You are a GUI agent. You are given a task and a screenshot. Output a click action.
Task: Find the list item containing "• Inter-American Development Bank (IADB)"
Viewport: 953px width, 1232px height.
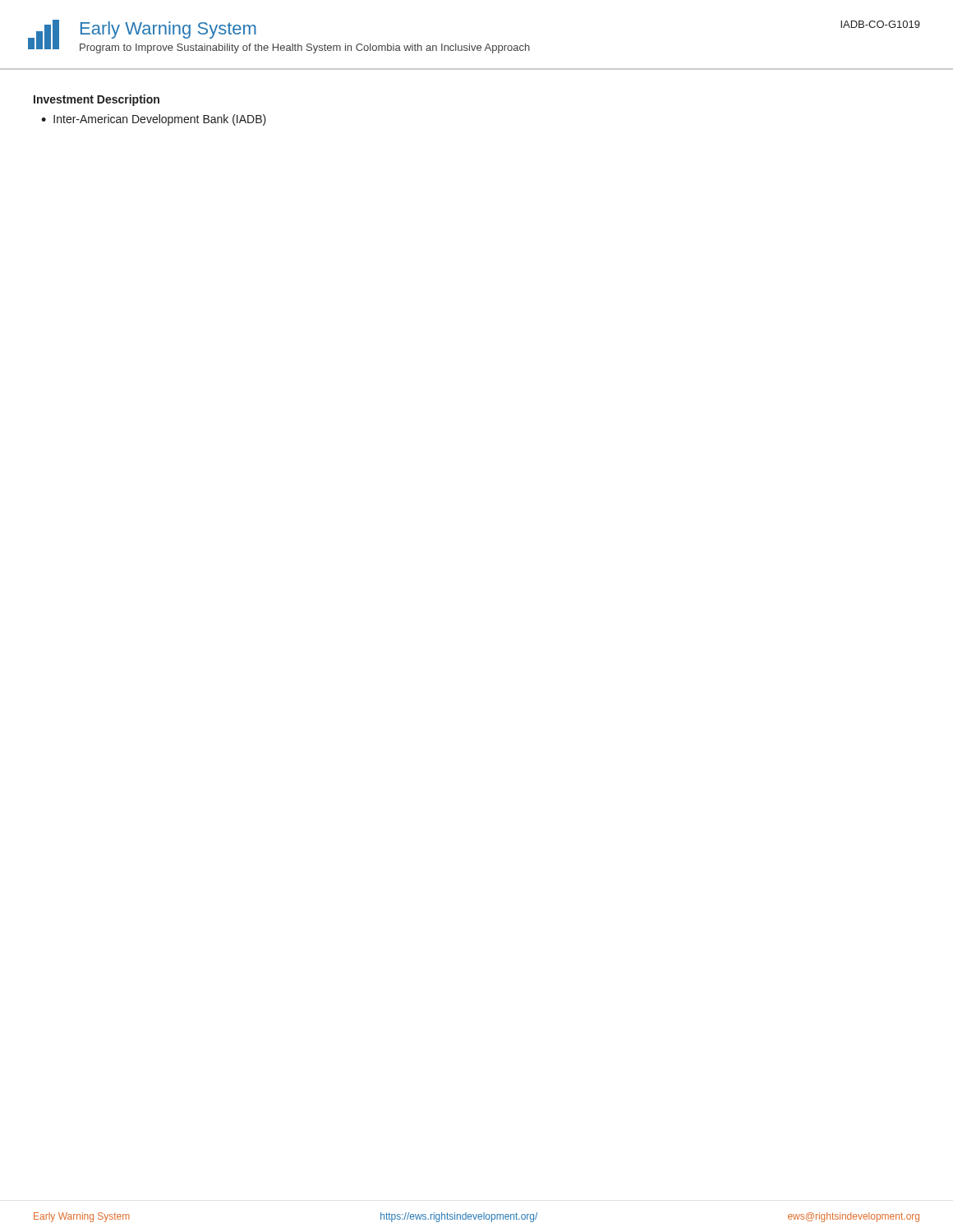point(154,121)
